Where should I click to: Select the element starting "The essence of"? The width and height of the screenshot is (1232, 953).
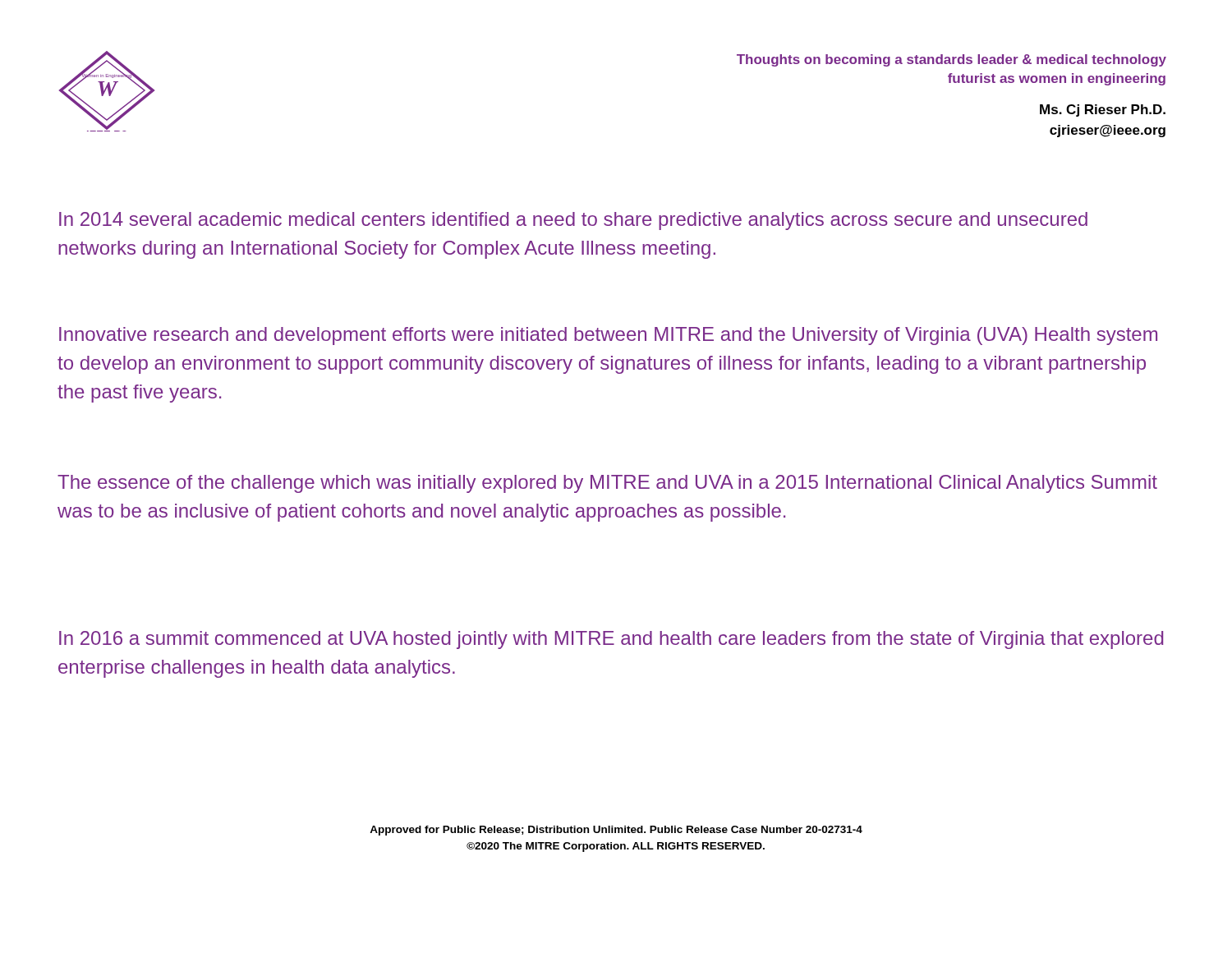pos(607,496)
